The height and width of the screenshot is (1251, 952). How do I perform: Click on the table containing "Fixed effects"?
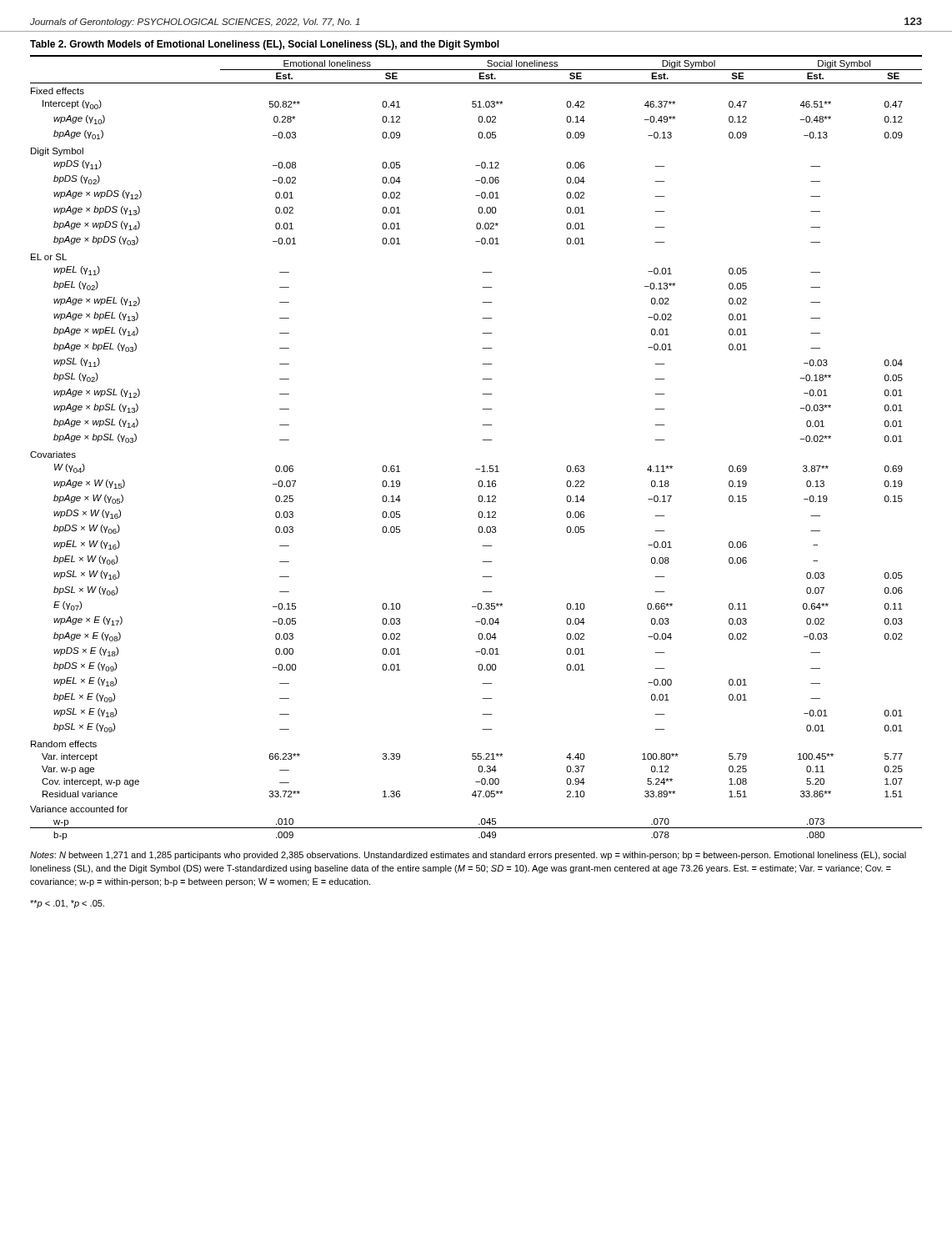[x=476, y=448]
